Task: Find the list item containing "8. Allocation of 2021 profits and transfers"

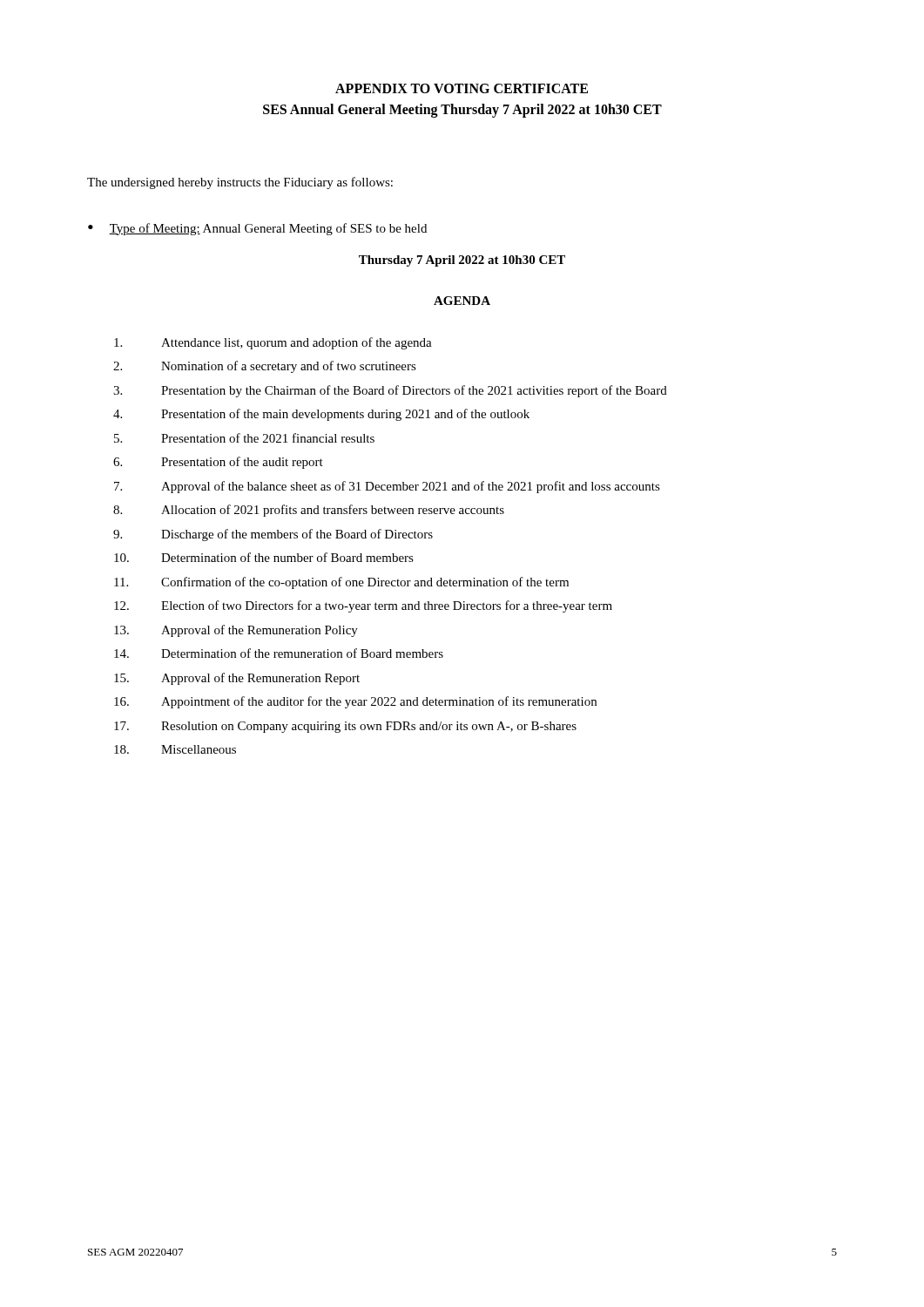Action: coord(462,510)
